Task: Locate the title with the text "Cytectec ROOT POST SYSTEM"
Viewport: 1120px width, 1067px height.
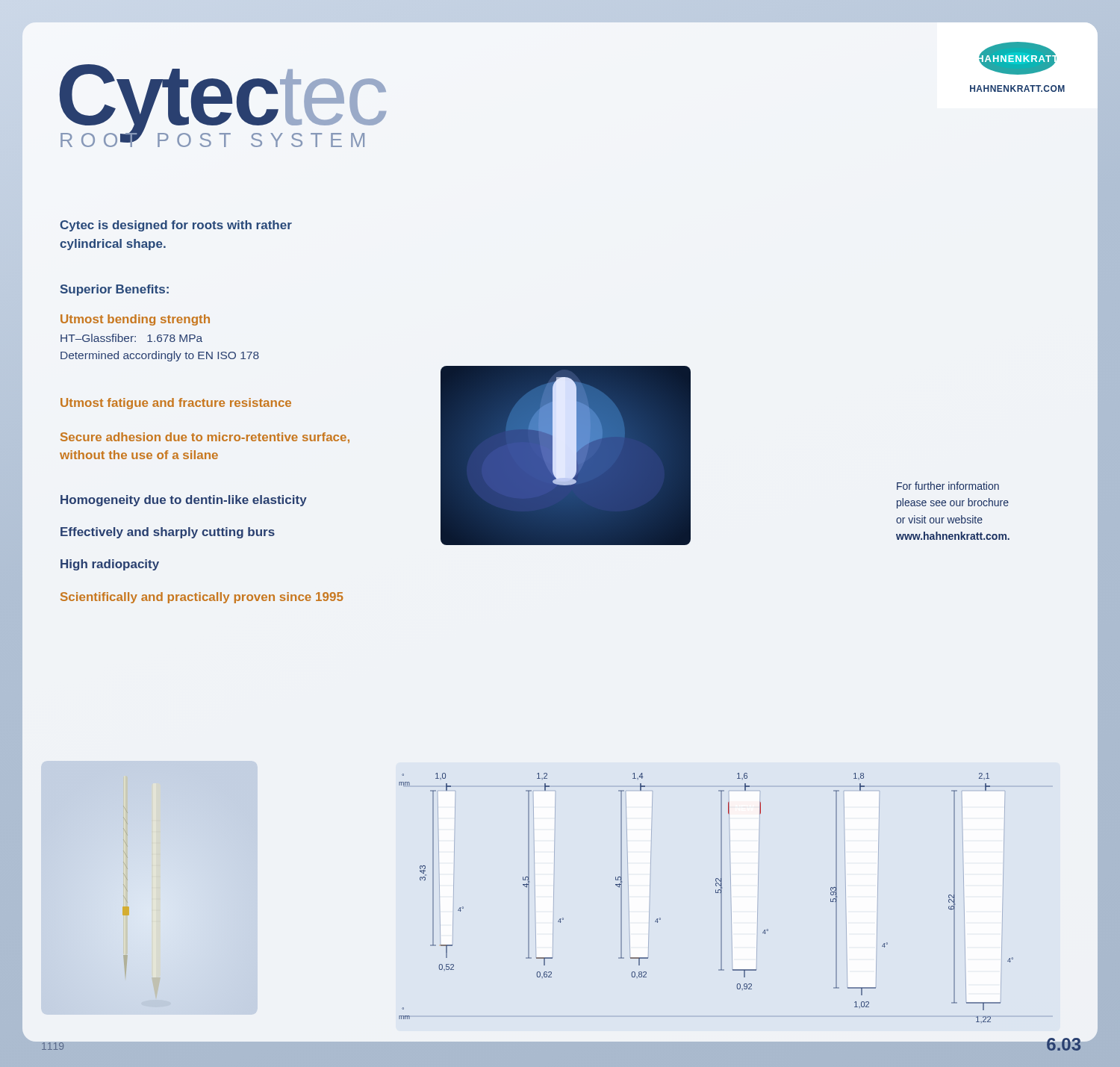Action: point(221,102)
